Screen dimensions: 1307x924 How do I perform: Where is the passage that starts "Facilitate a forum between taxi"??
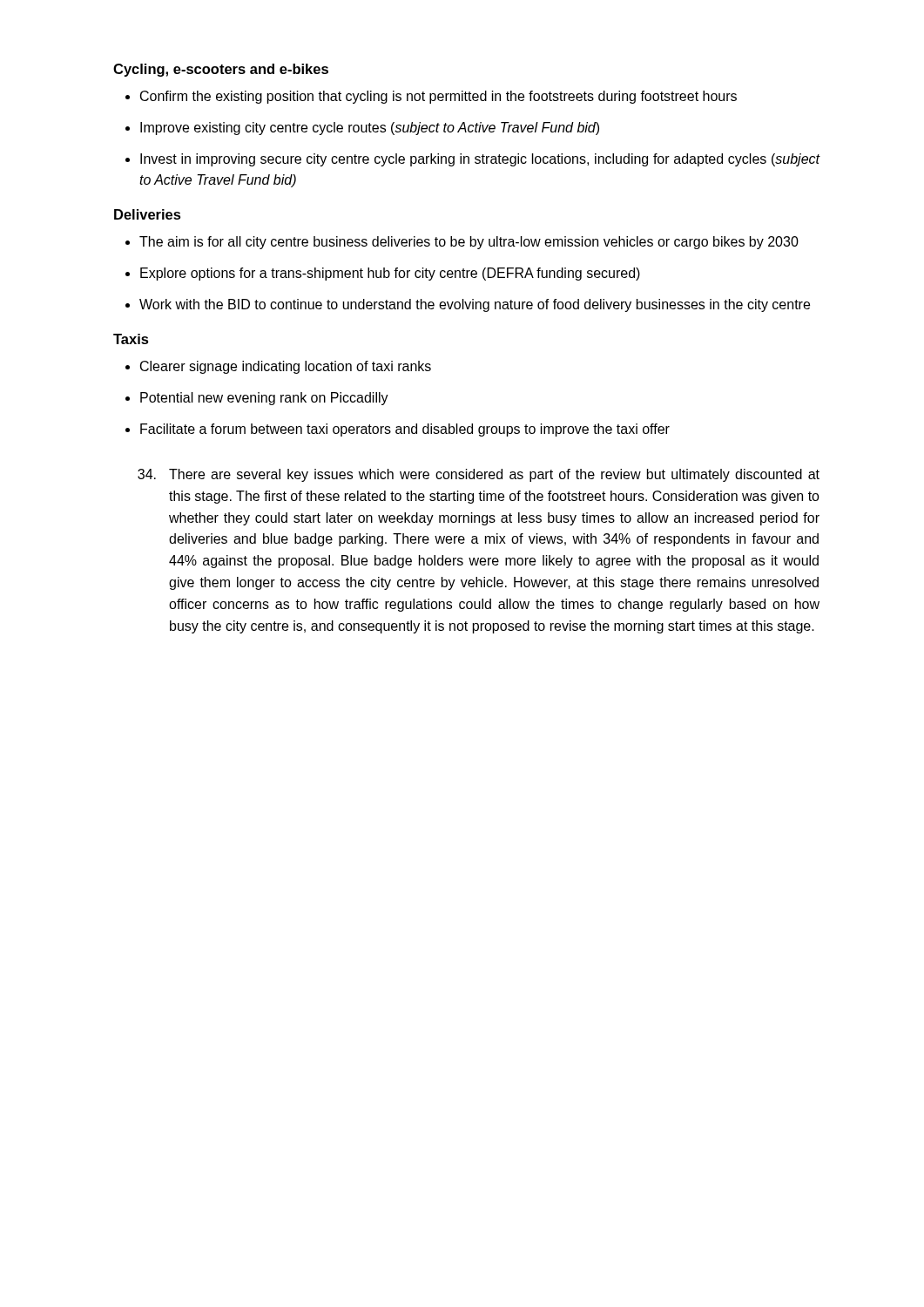404,429
